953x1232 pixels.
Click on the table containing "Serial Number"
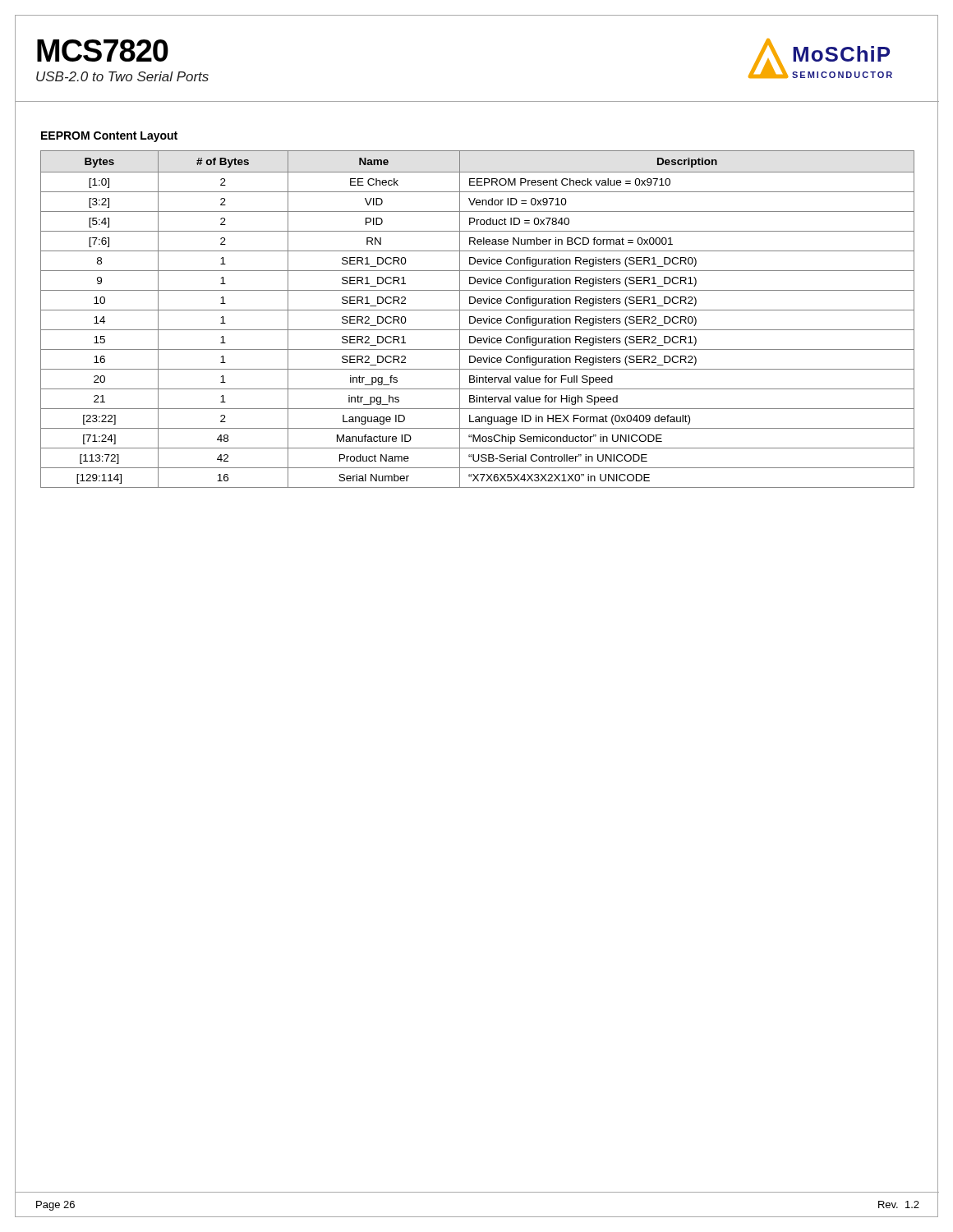pos(477,319)
